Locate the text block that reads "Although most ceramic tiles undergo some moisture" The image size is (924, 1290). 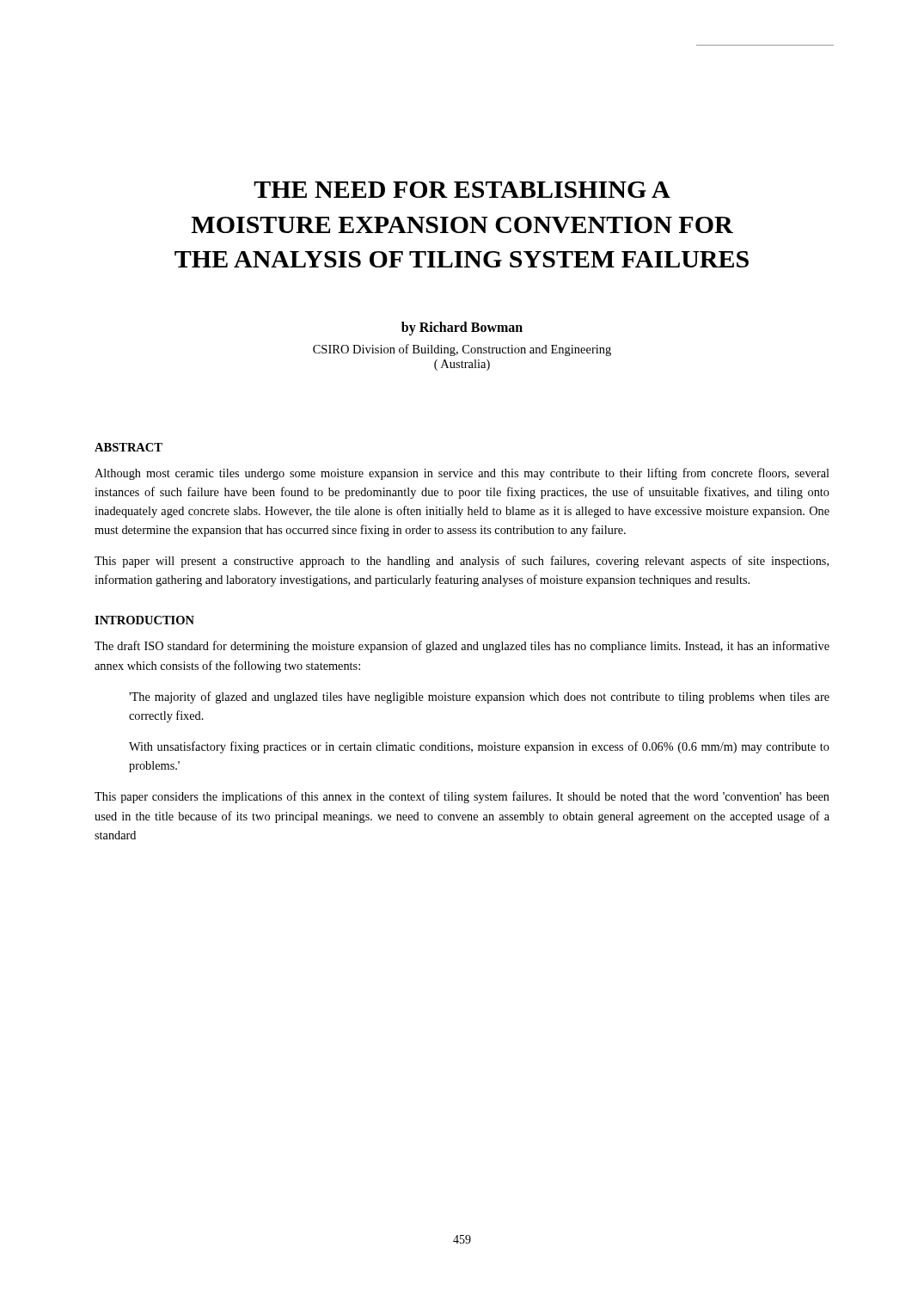(x=462, y=501)
